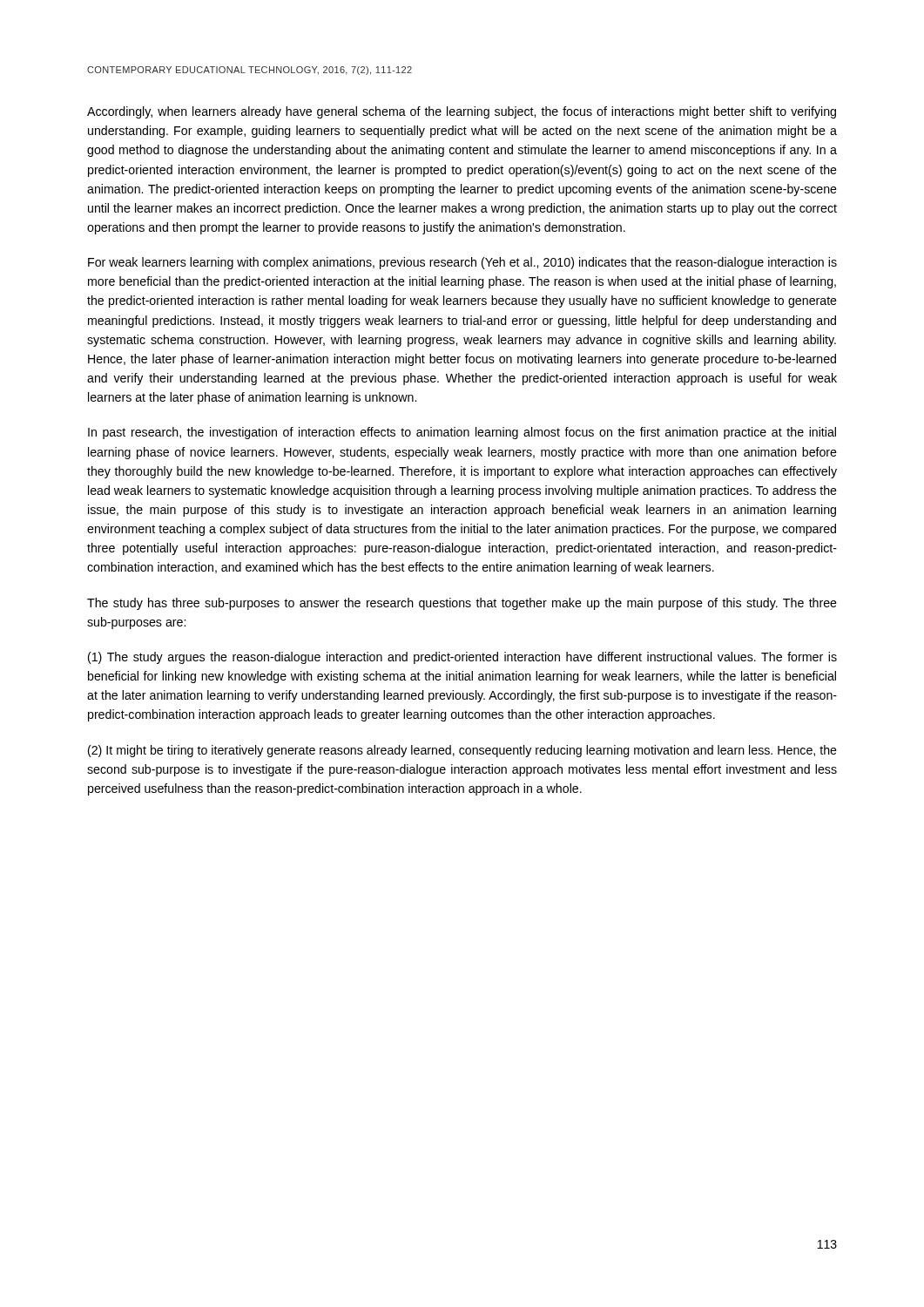Where is the passage that starts "Accordingly, when learners already have general"?
The image size is (924, 1307).
click(462, 169)
